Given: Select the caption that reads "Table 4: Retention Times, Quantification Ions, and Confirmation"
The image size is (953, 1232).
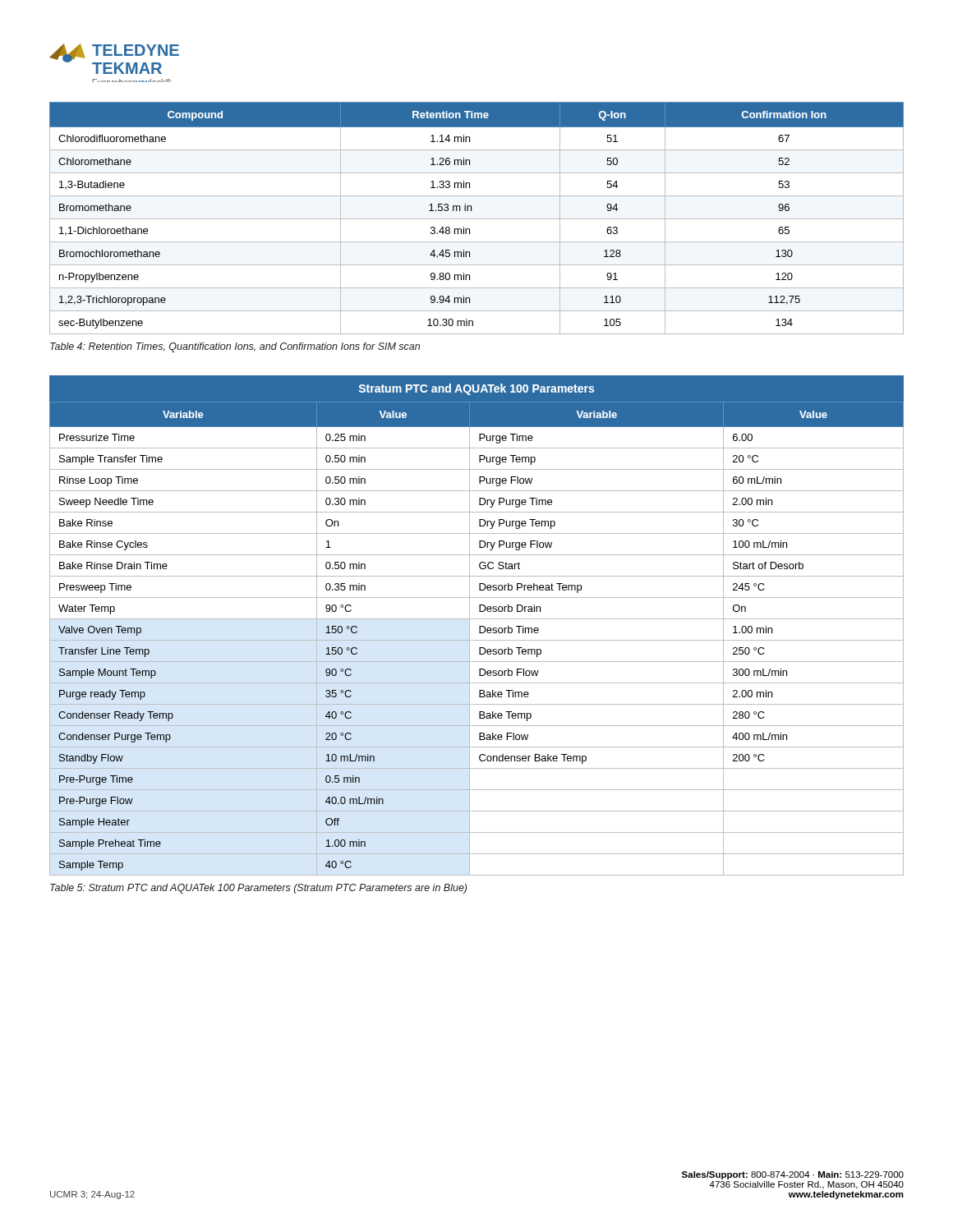Looking at the screenshot, I should pyautogui.click(x=235, y=347).
